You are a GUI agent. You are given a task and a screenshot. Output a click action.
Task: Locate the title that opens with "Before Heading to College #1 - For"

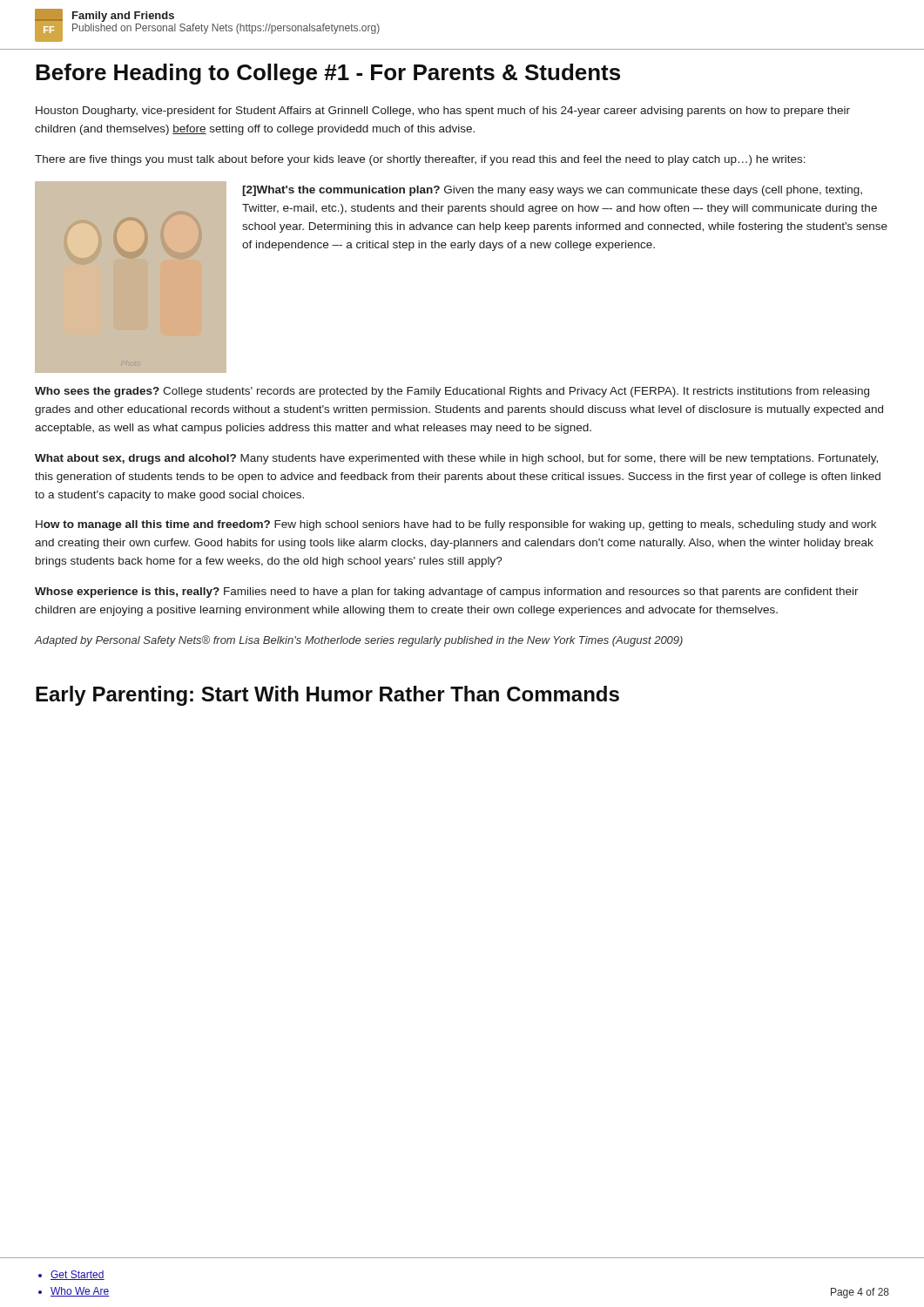(328, 72)
